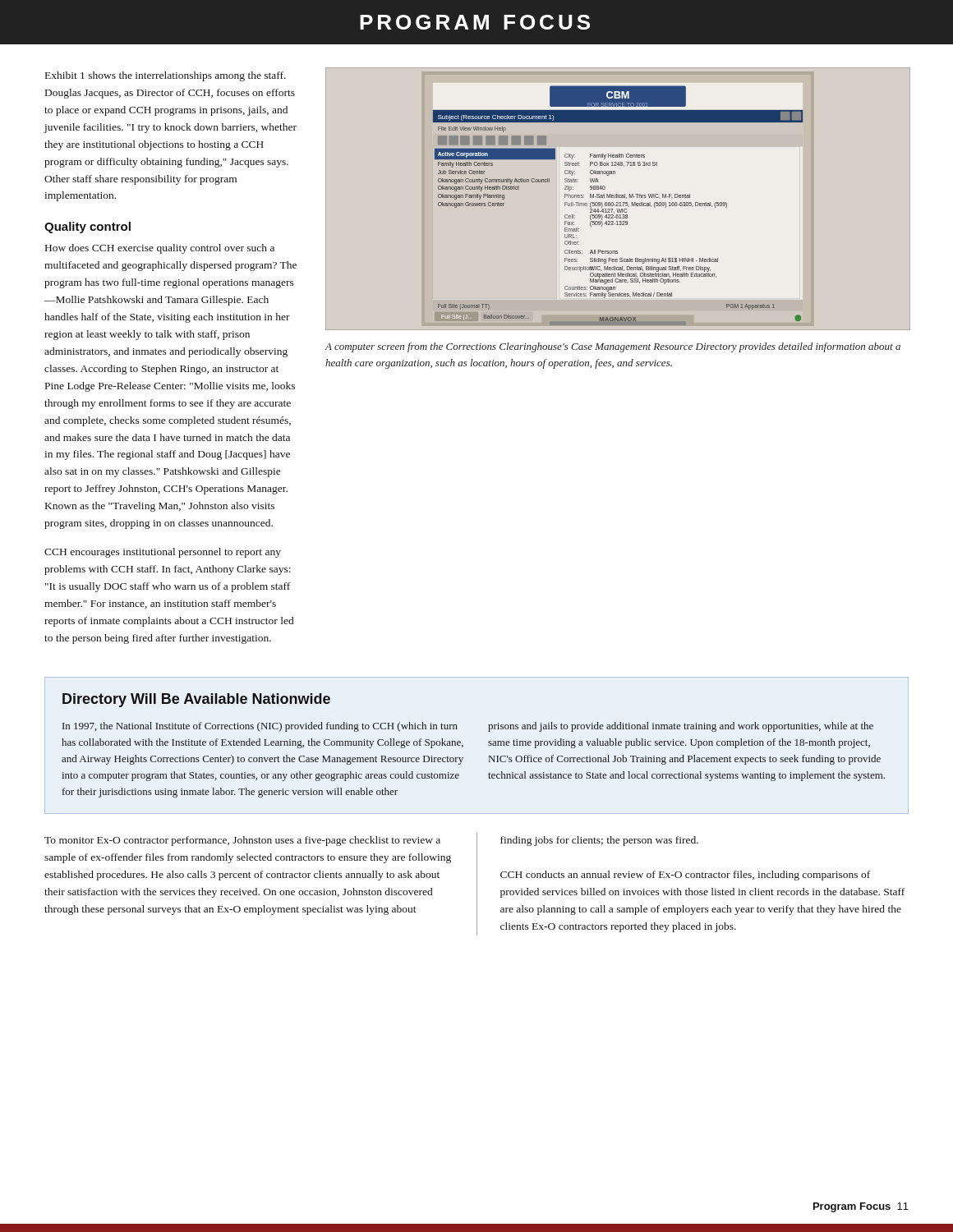The width and height of the screenshot is (953, 1232).
Task: Navigate to the block starting "finding jobs for clients; the person was"
Action: coord(702,883)
